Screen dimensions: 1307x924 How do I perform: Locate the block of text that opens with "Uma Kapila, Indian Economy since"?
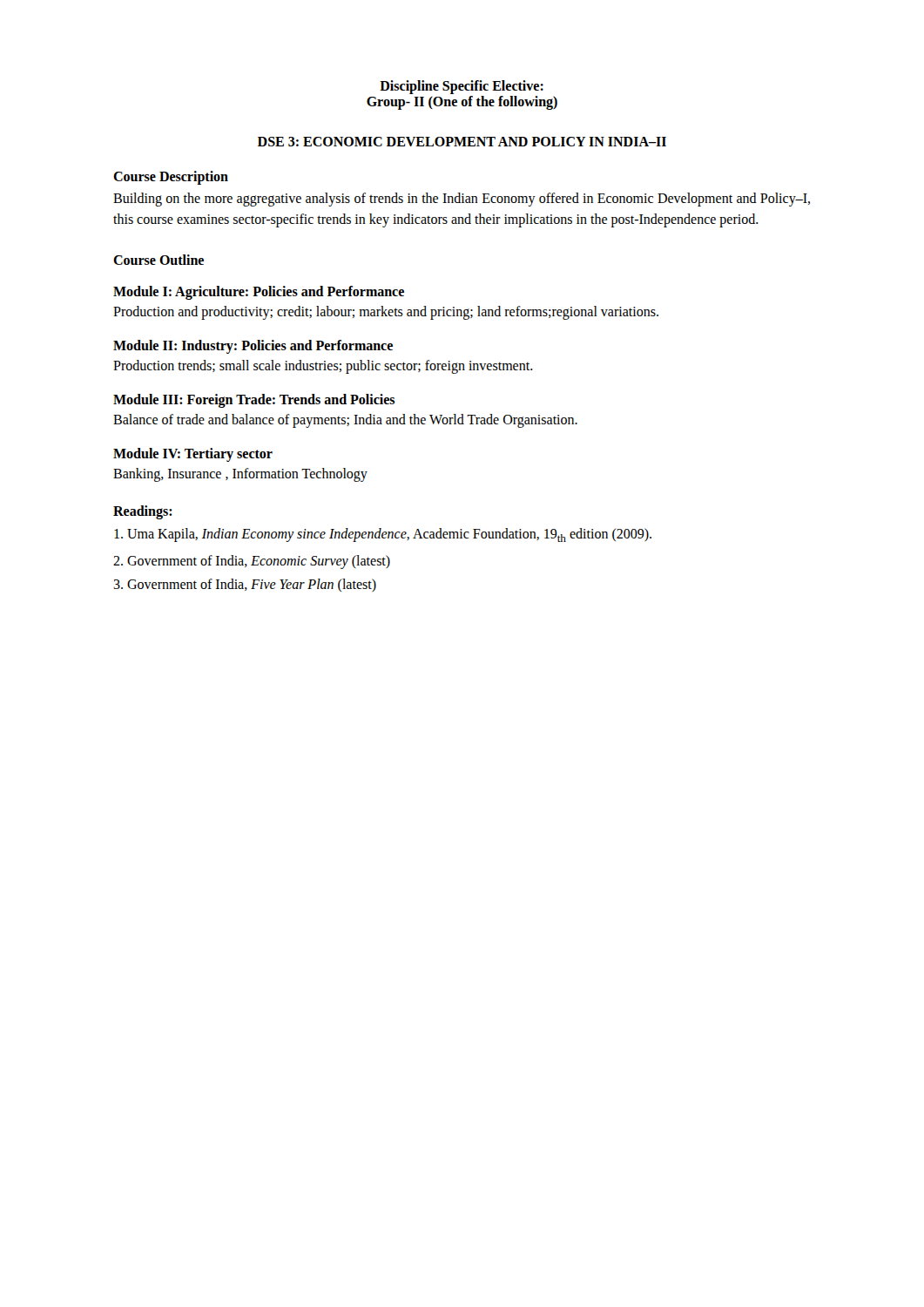coord(383,536)
